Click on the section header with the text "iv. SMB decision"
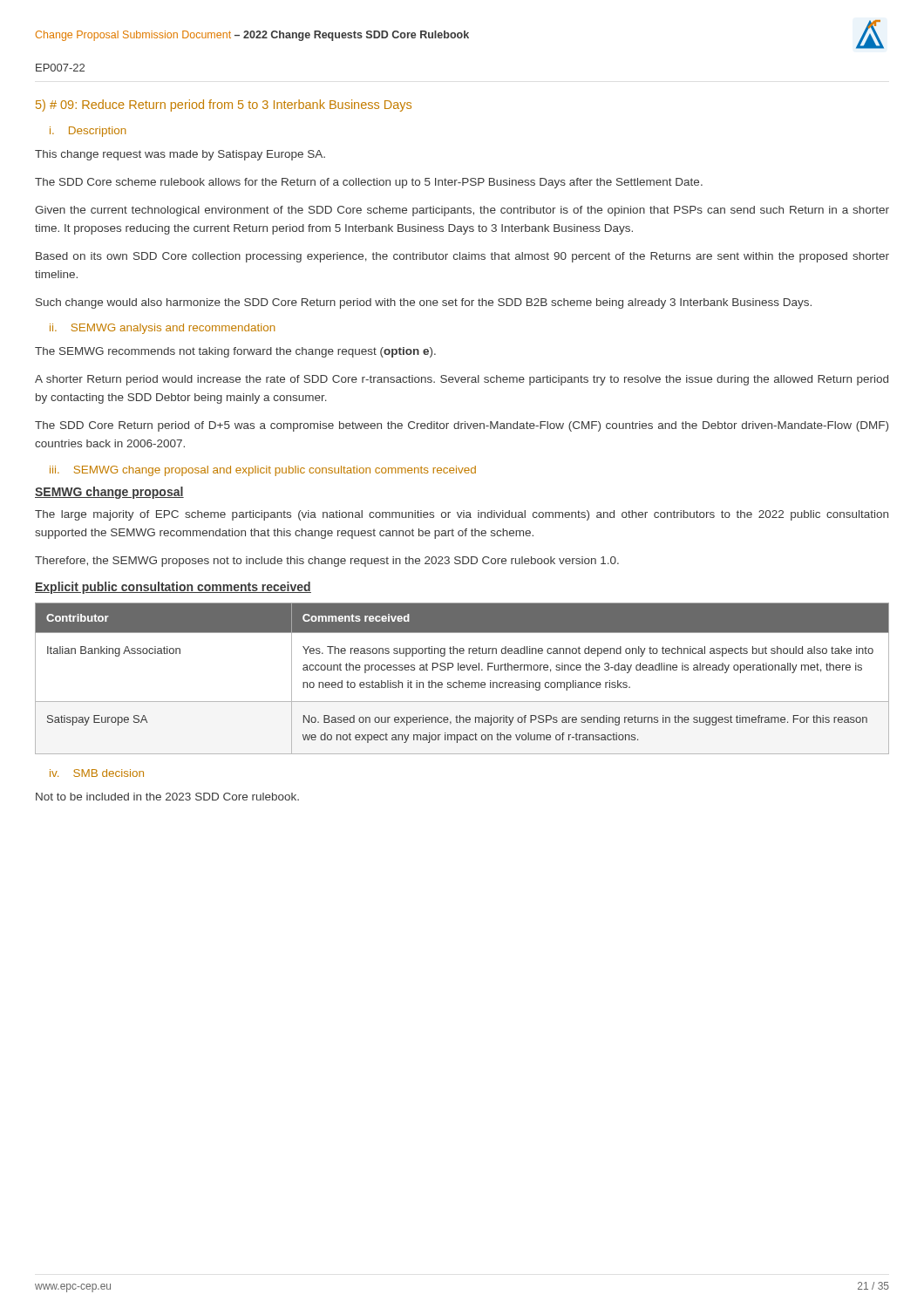 coord(97,773)
